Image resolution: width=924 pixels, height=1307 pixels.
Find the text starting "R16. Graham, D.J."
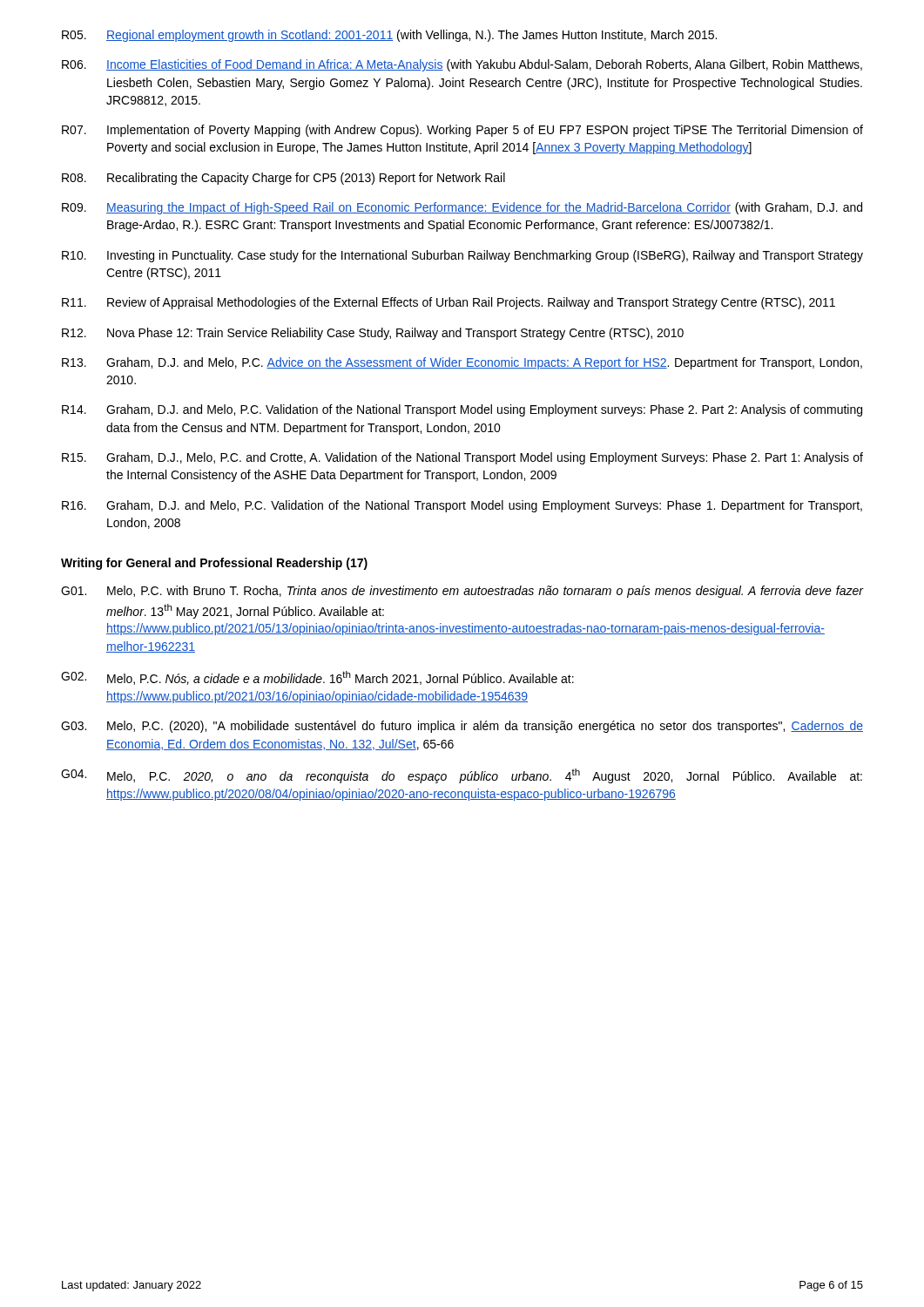coord(462,514)
